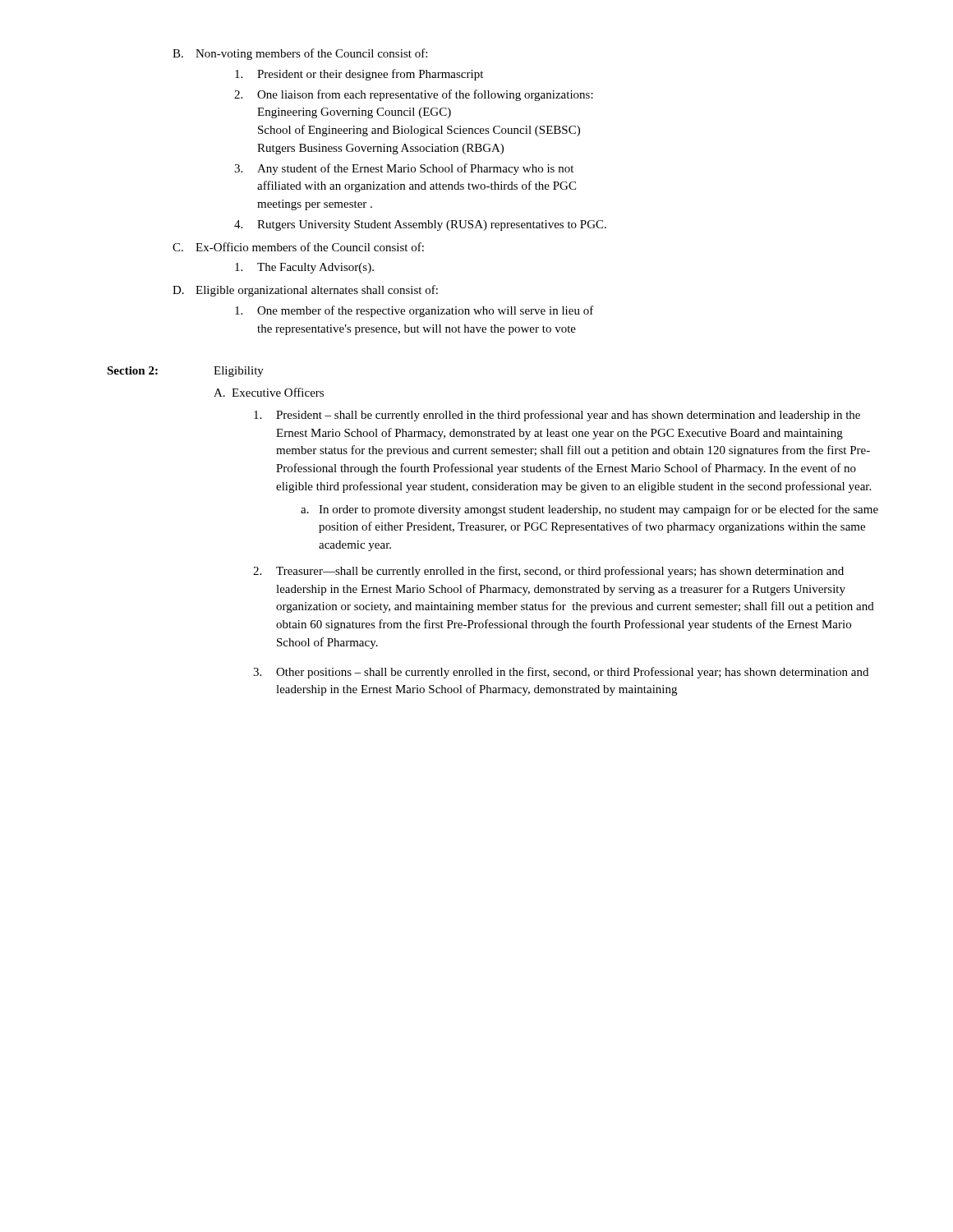
Task: Point to the block beginning "3. Other positions – shall"
Action: (x=566, y=681)
